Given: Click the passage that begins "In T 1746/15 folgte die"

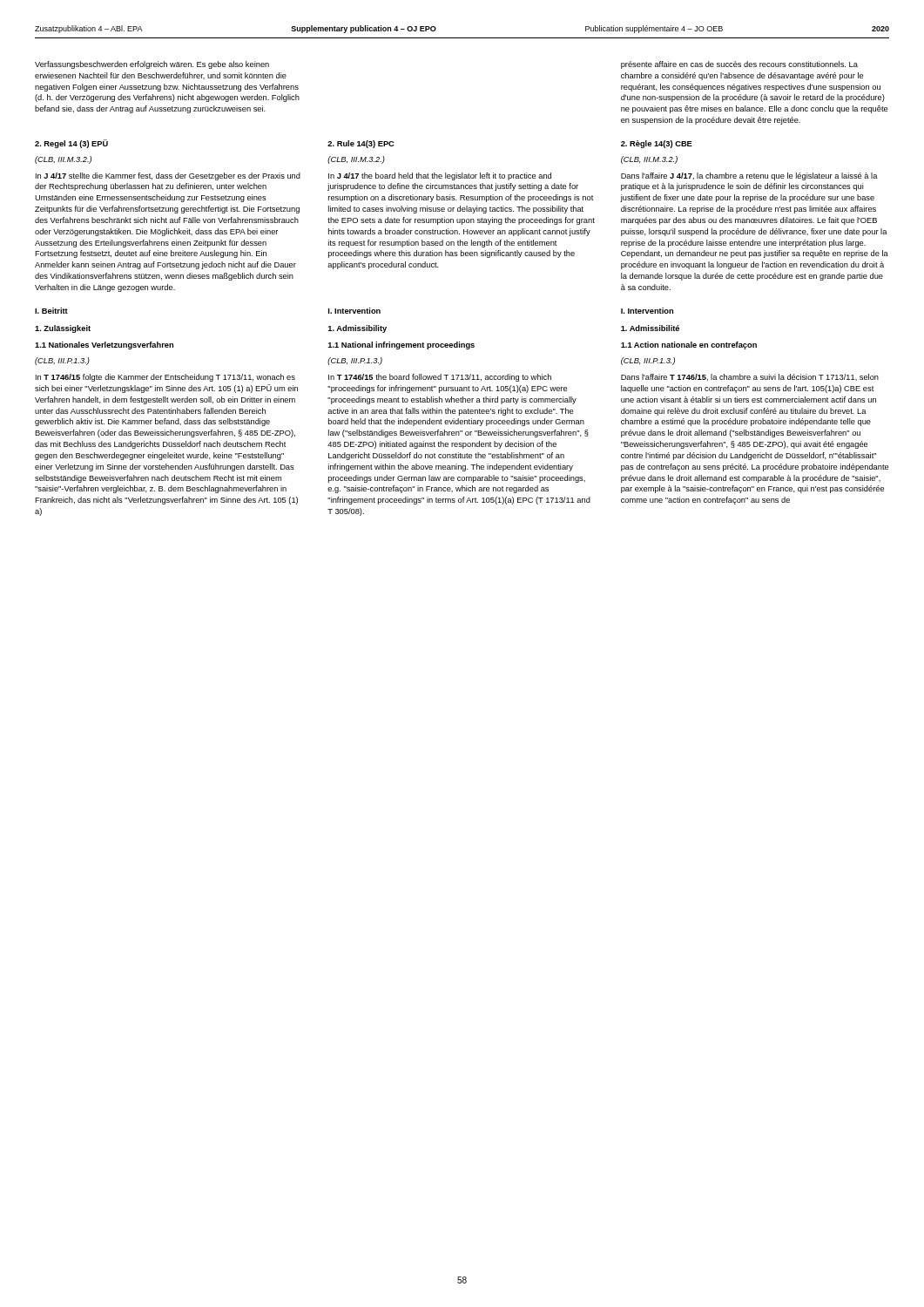Looking at the screenshot, I should coord(169,445).
